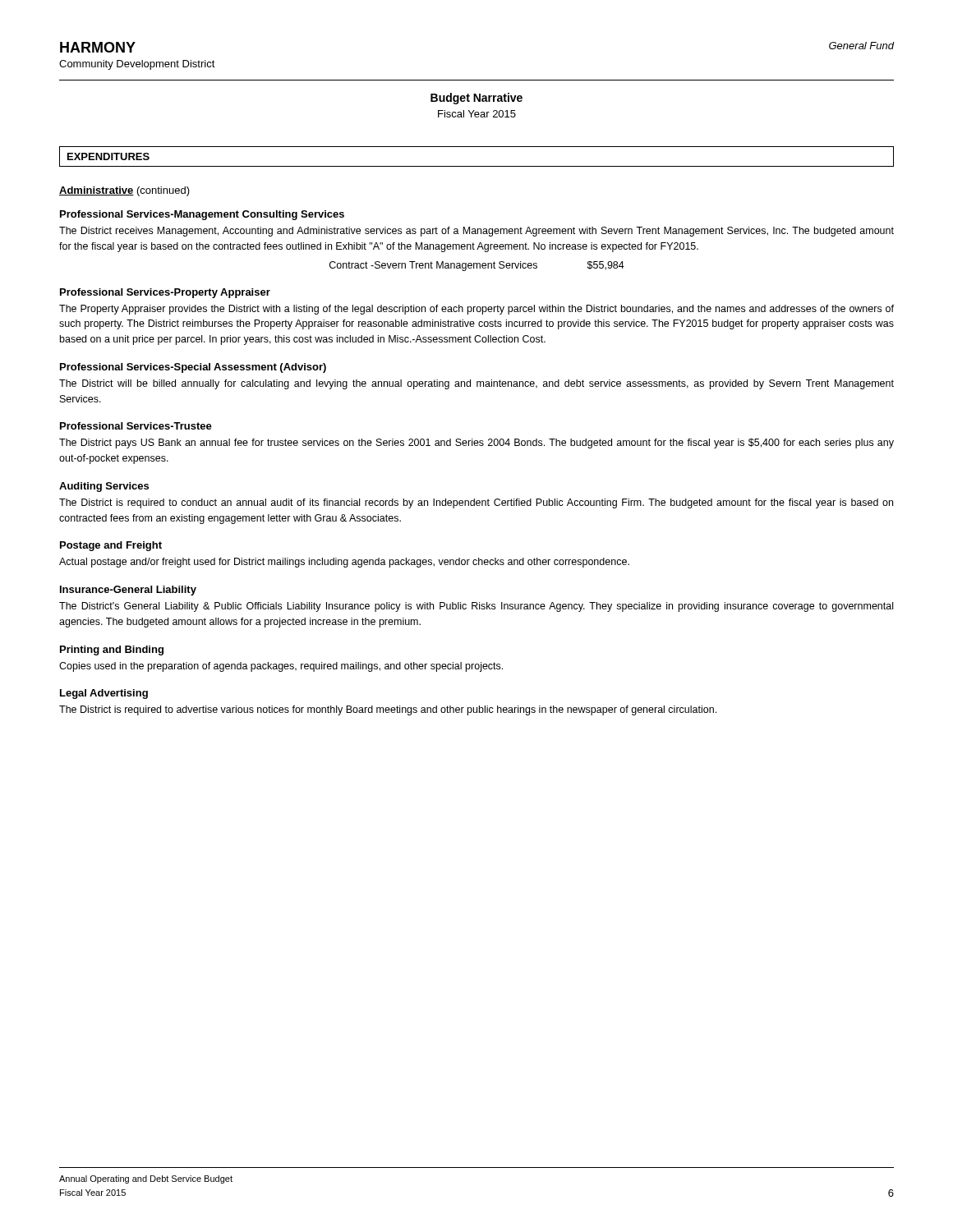Point to the block beginning "The District's General Liability &"
Screen dimensions: 1232x953
pyautogui.click(x=476, y=614)
